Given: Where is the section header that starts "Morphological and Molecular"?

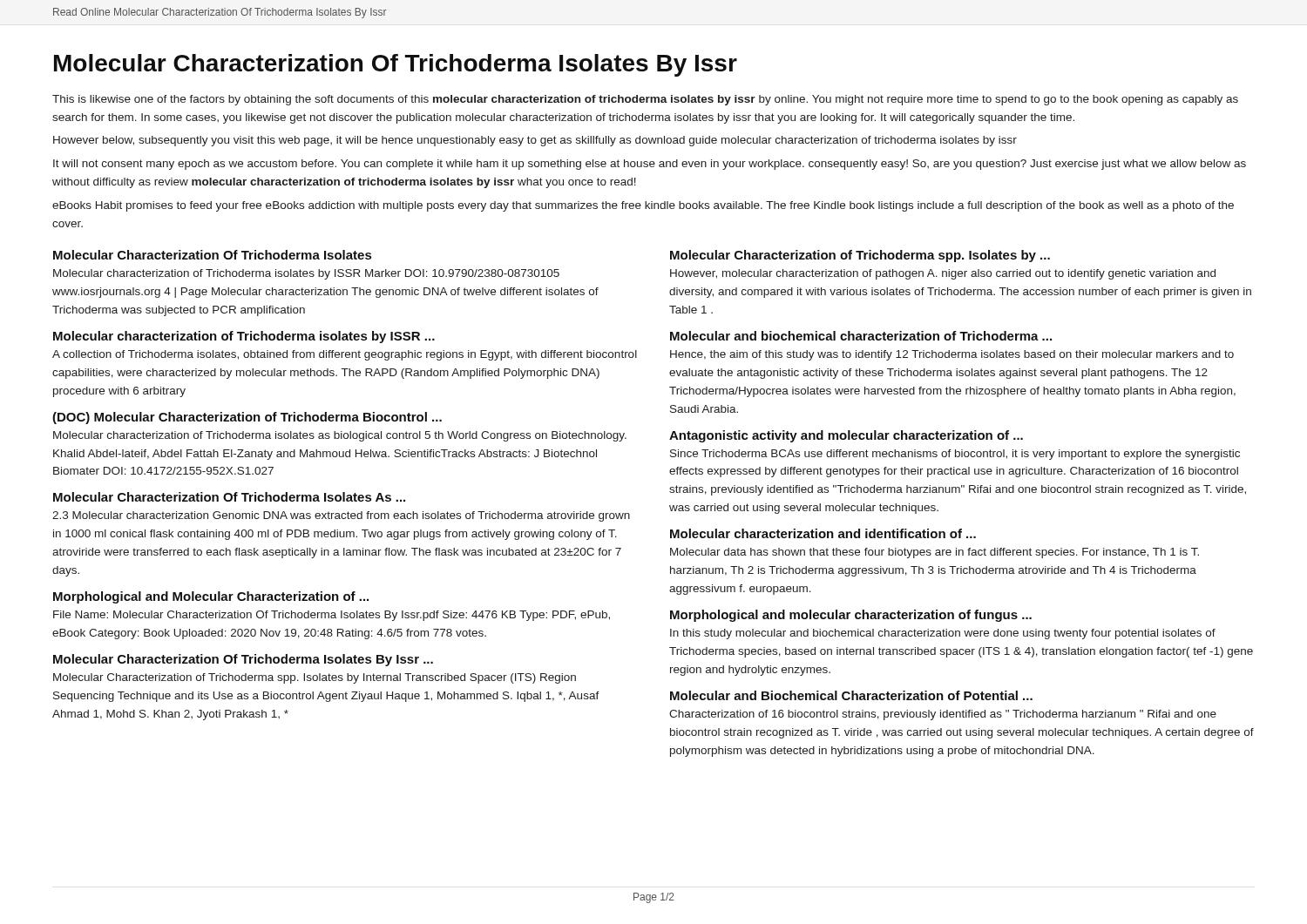Looking at the screenshot, I should click(211, 596).
